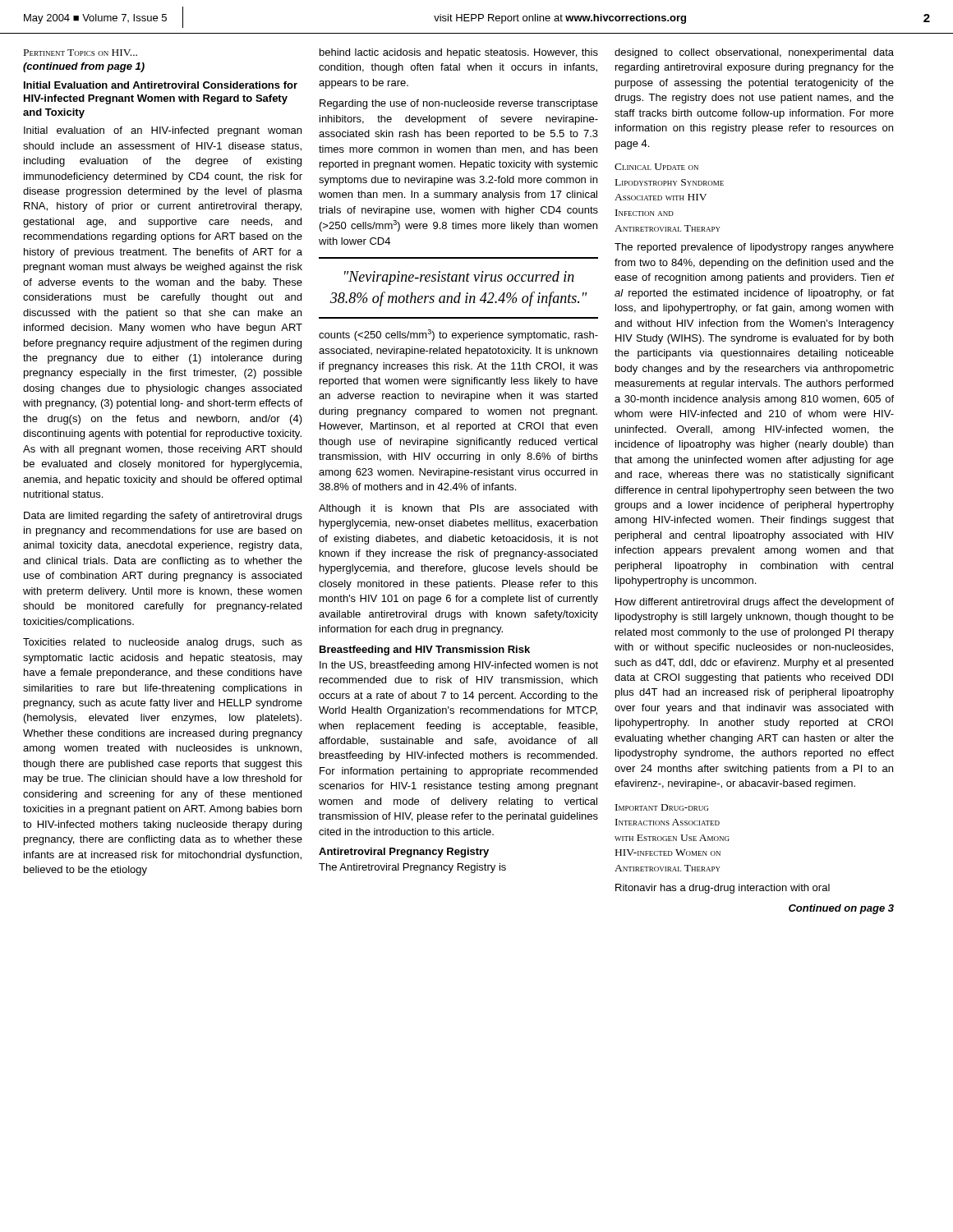Click the passage that begins "Initial evaluation of an HIV-infected"

163,131
